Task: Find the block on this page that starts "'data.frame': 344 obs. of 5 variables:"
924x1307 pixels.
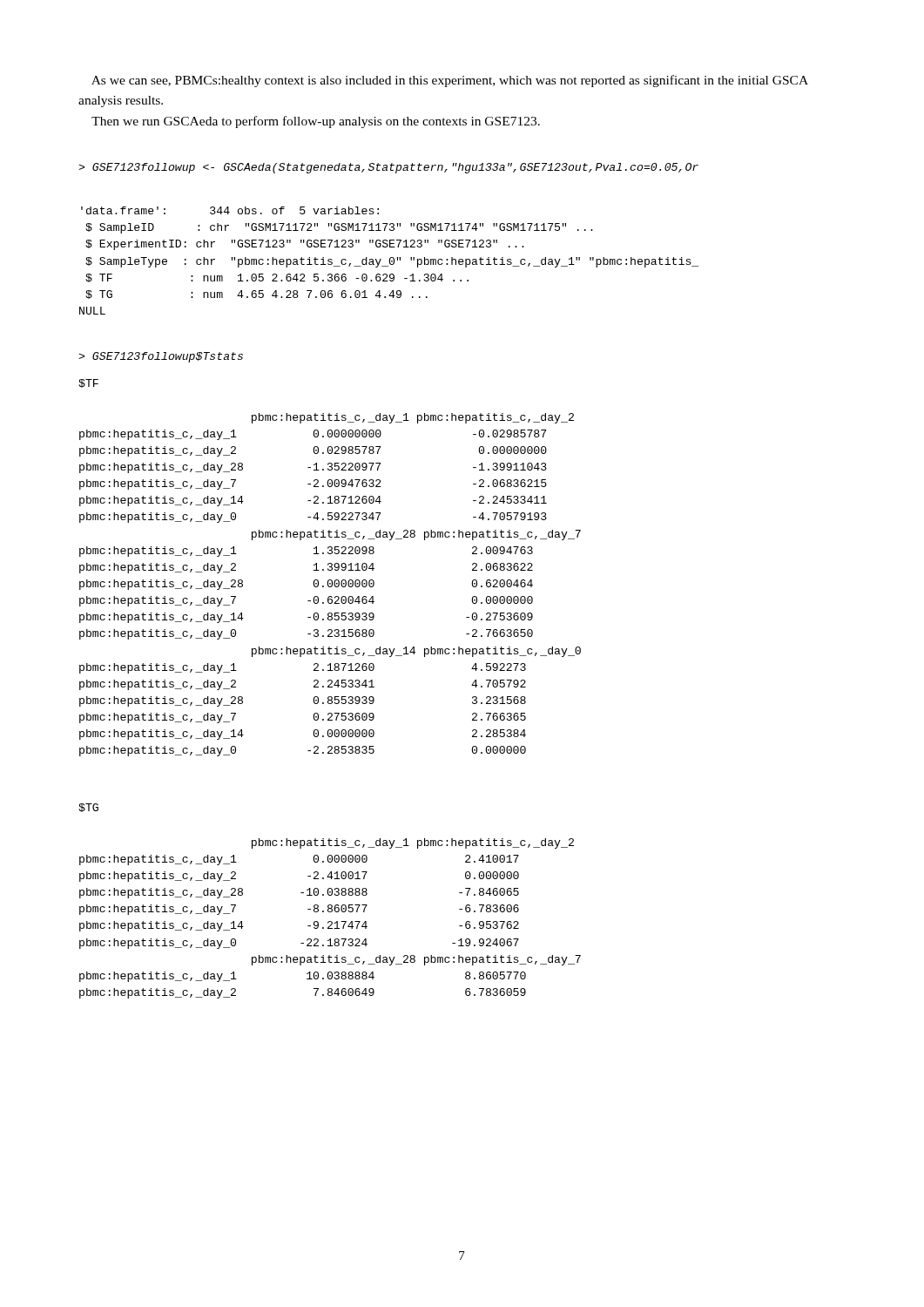Action: click(x=388, y=261)
